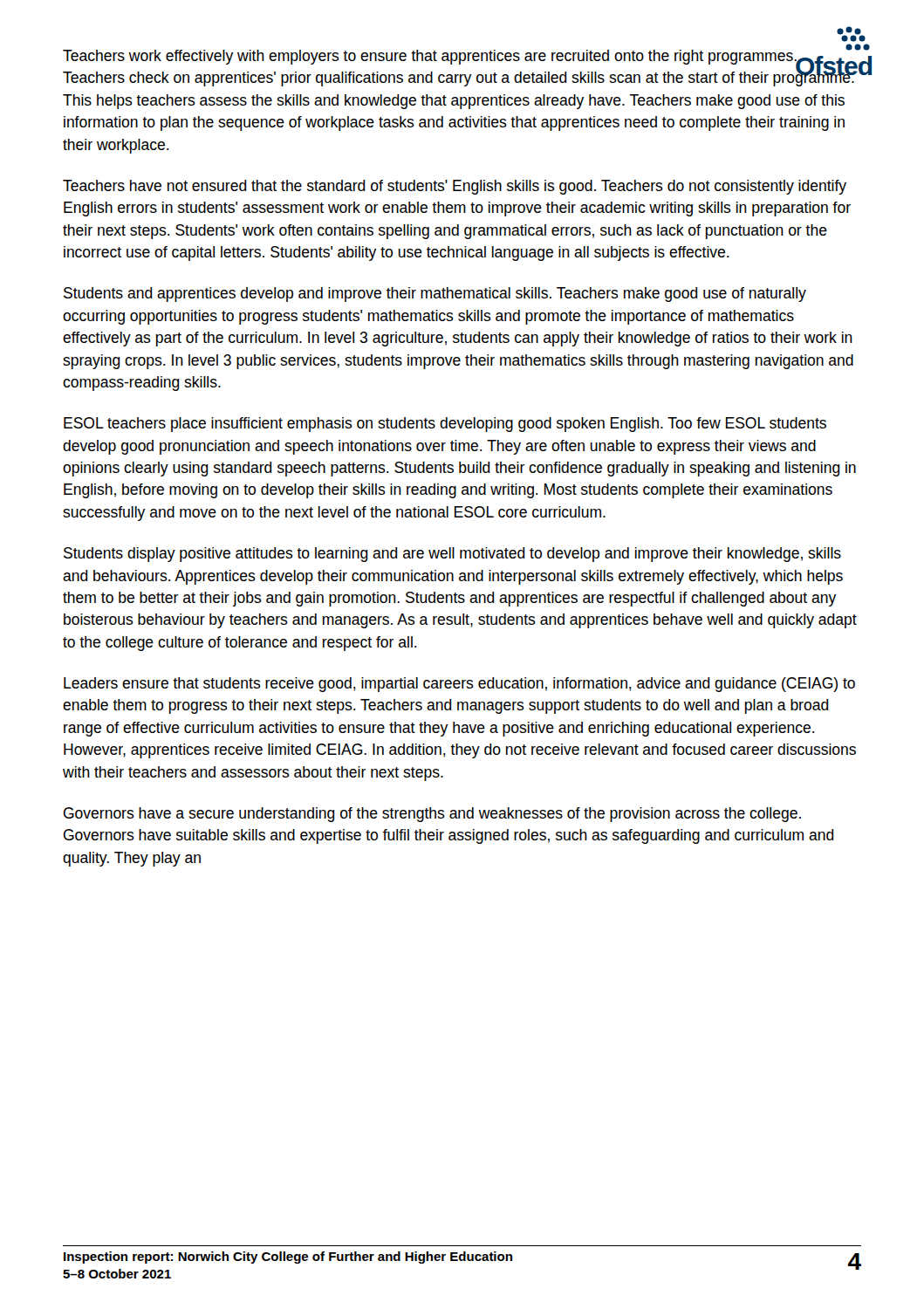
Task: Find the block starting "Leaders ensure that students"
Action: (x=460, y=728)
